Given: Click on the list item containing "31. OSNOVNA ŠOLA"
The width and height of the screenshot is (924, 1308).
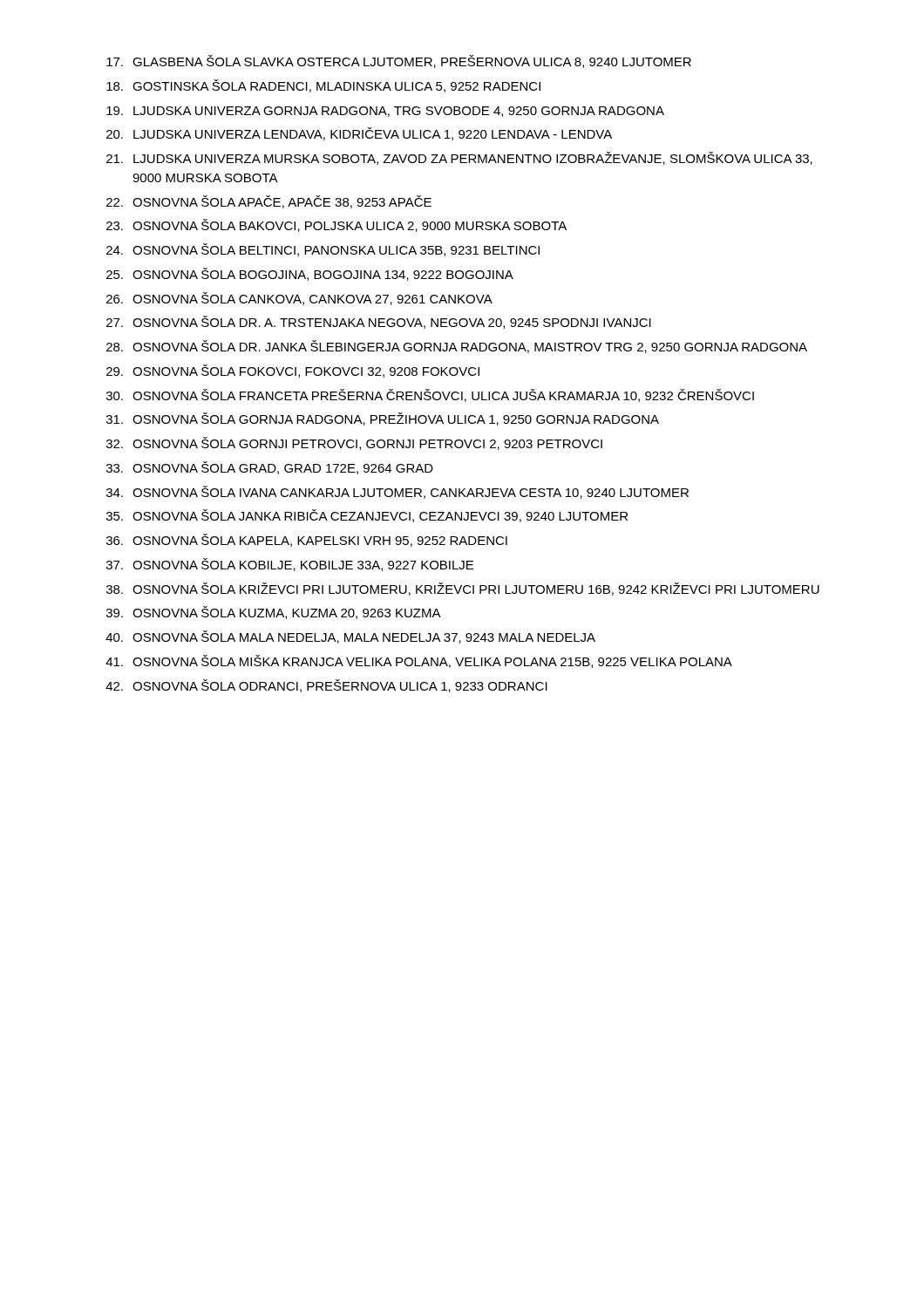Looking at the screenshot, I should click(462, 420).
